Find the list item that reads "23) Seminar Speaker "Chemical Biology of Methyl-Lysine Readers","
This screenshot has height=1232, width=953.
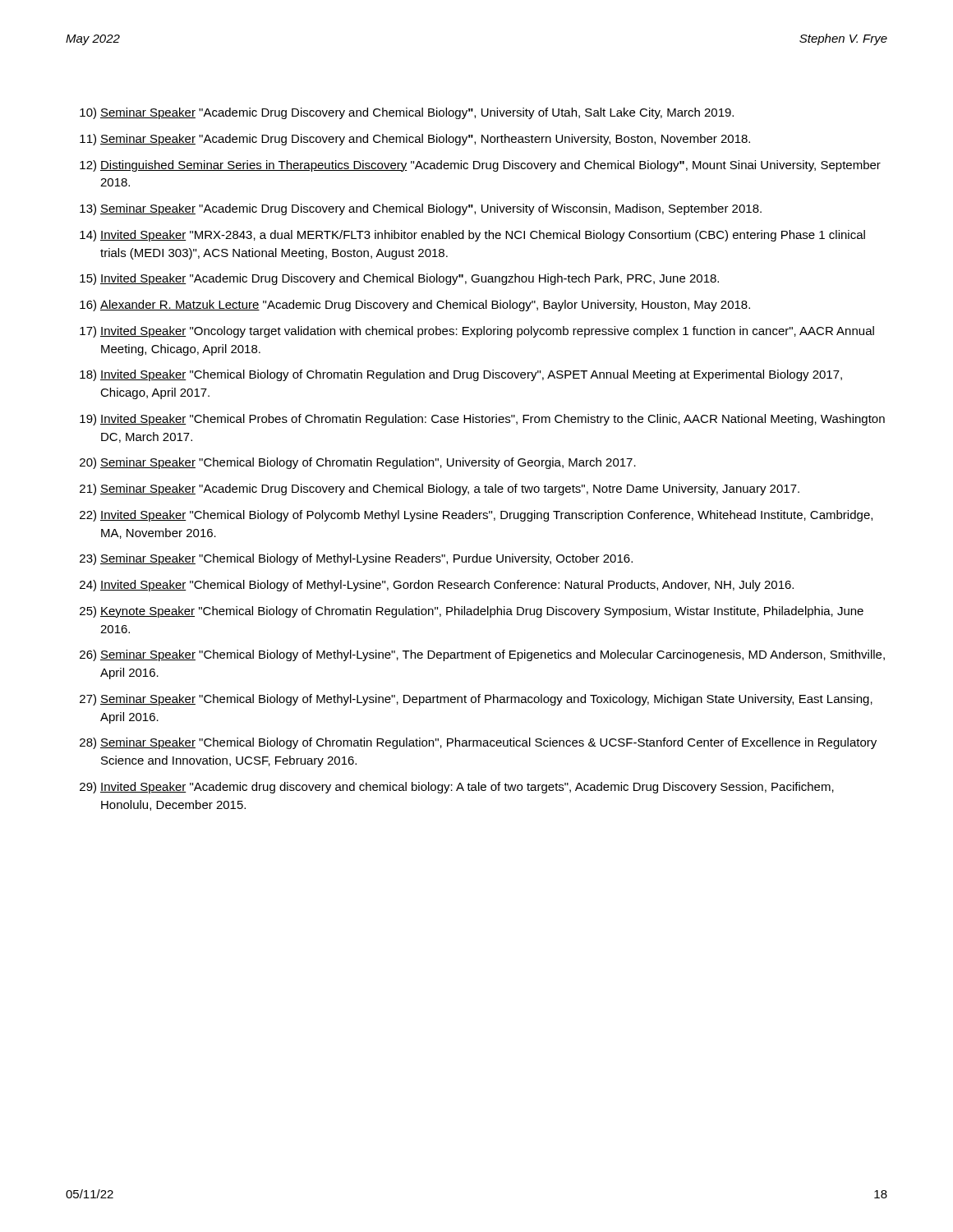[476, 559]
